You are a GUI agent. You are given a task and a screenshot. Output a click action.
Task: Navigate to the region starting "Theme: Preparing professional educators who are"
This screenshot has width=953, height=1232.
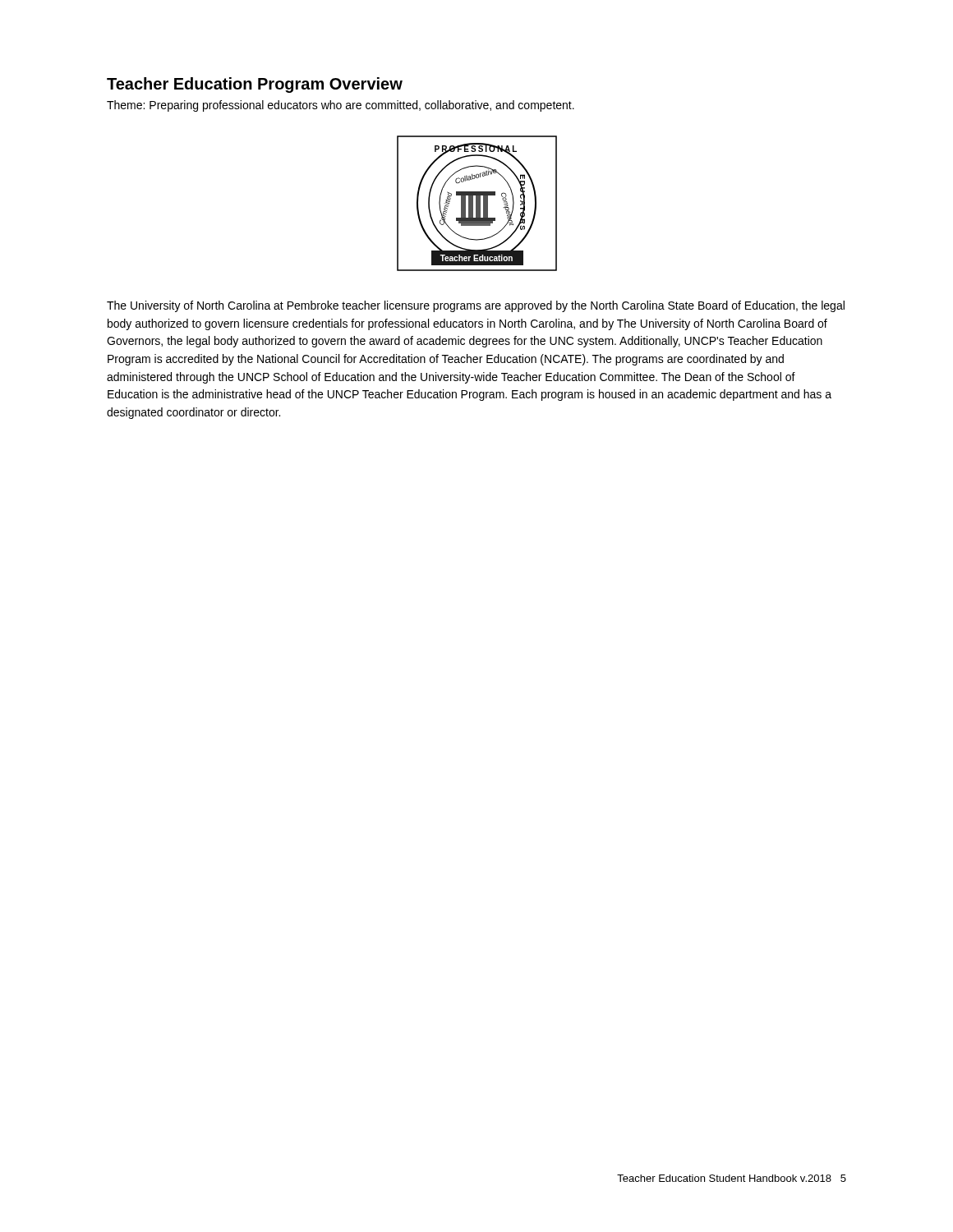point(341,105)
